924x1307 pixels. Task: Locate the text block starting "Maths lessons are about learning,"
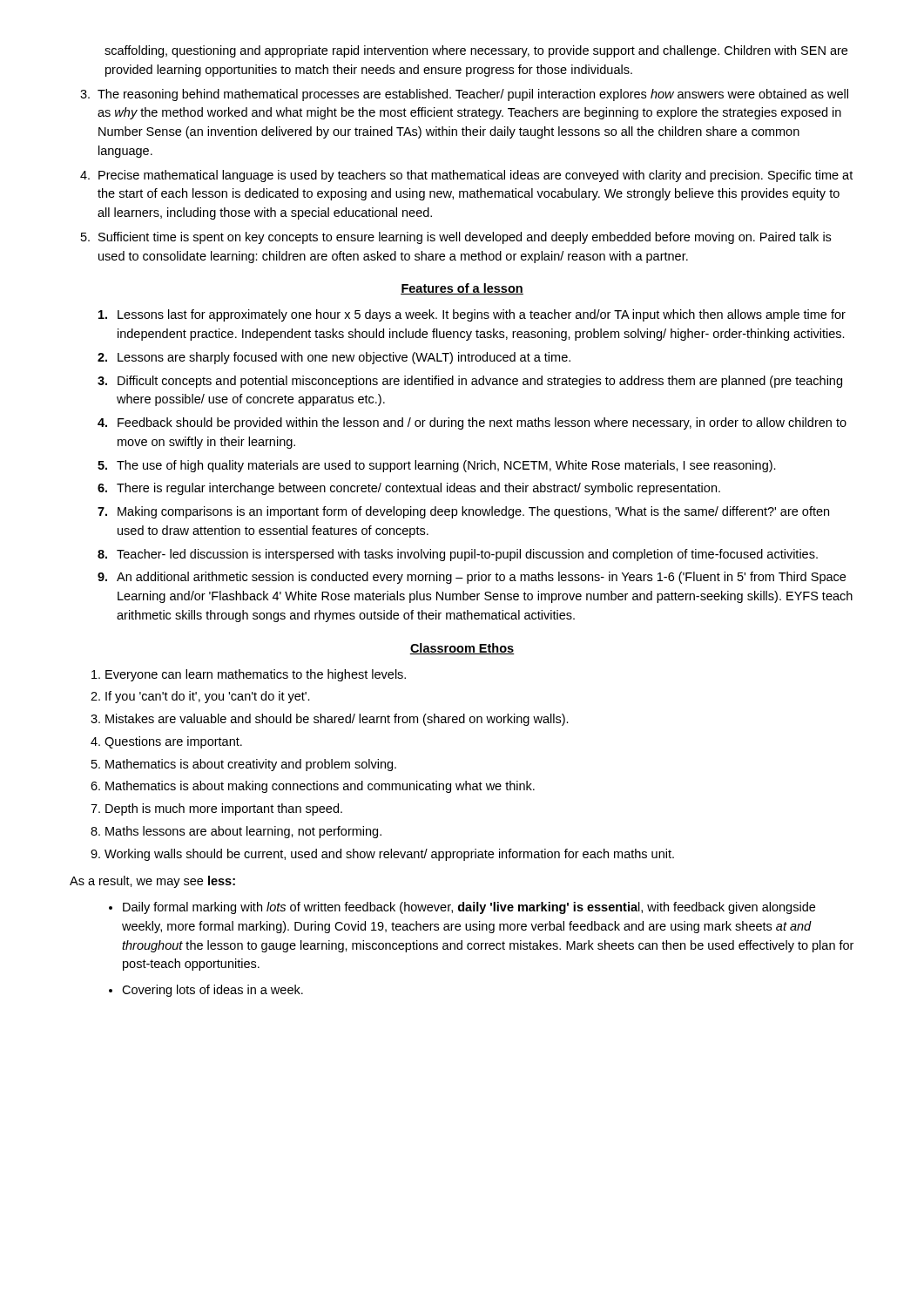coord(243,831)
